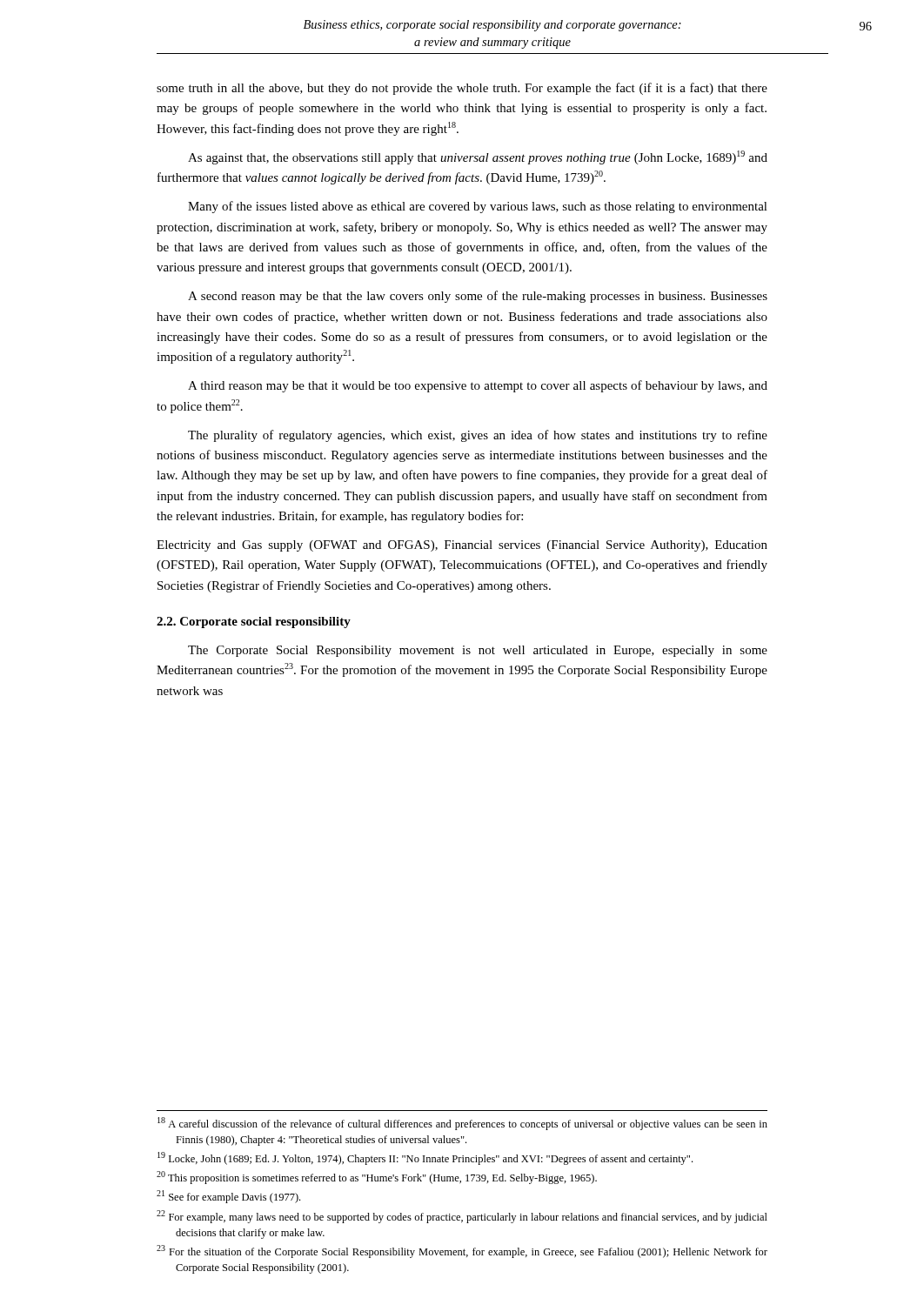Locate the footnote with the text "23 For the situation"
Viewport: 924px width, 1305px height.
click(462, 1260)
